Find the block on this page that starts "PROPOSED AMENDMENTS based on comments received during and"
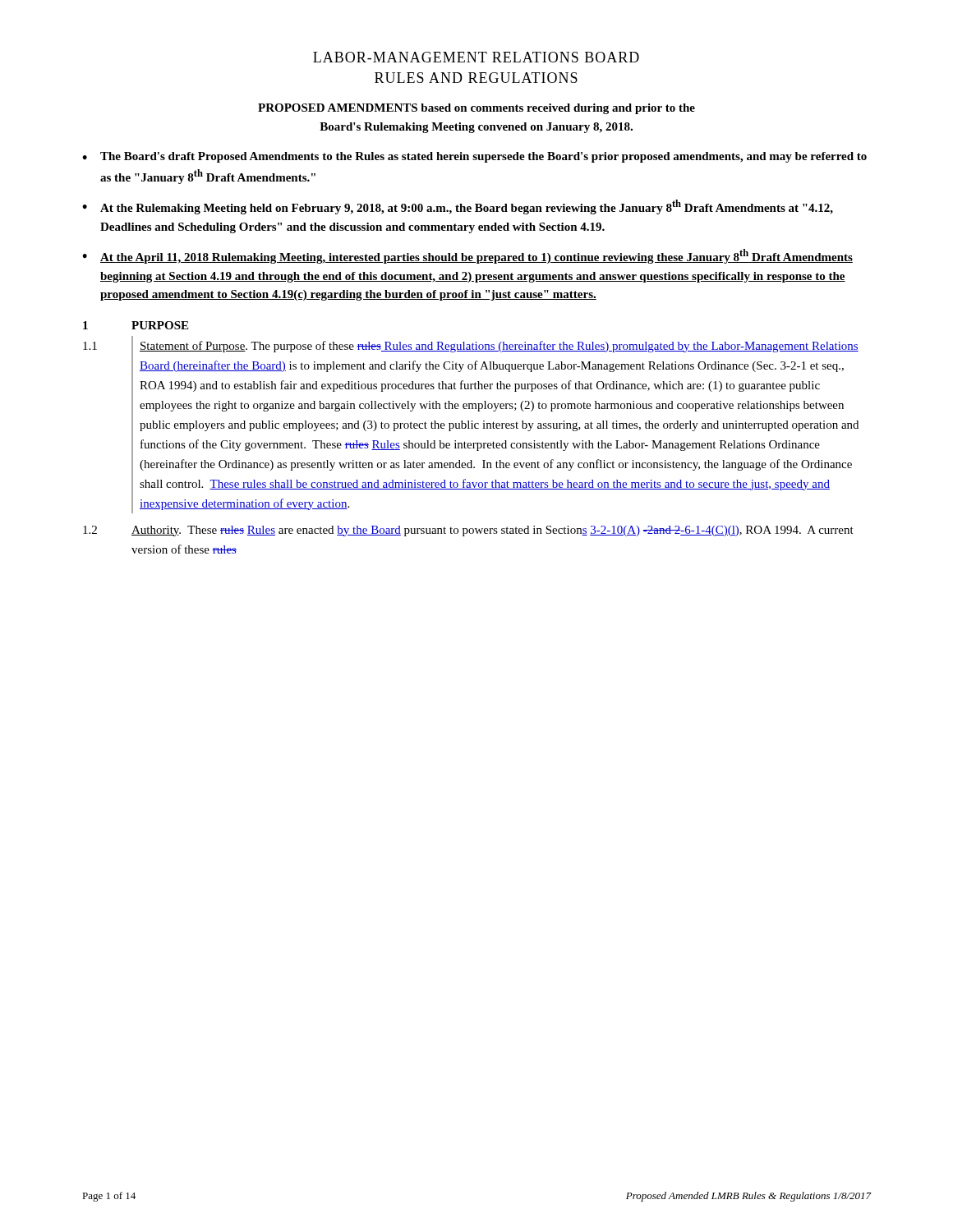This screenshot has height=1232, width=953. point(476,117)
